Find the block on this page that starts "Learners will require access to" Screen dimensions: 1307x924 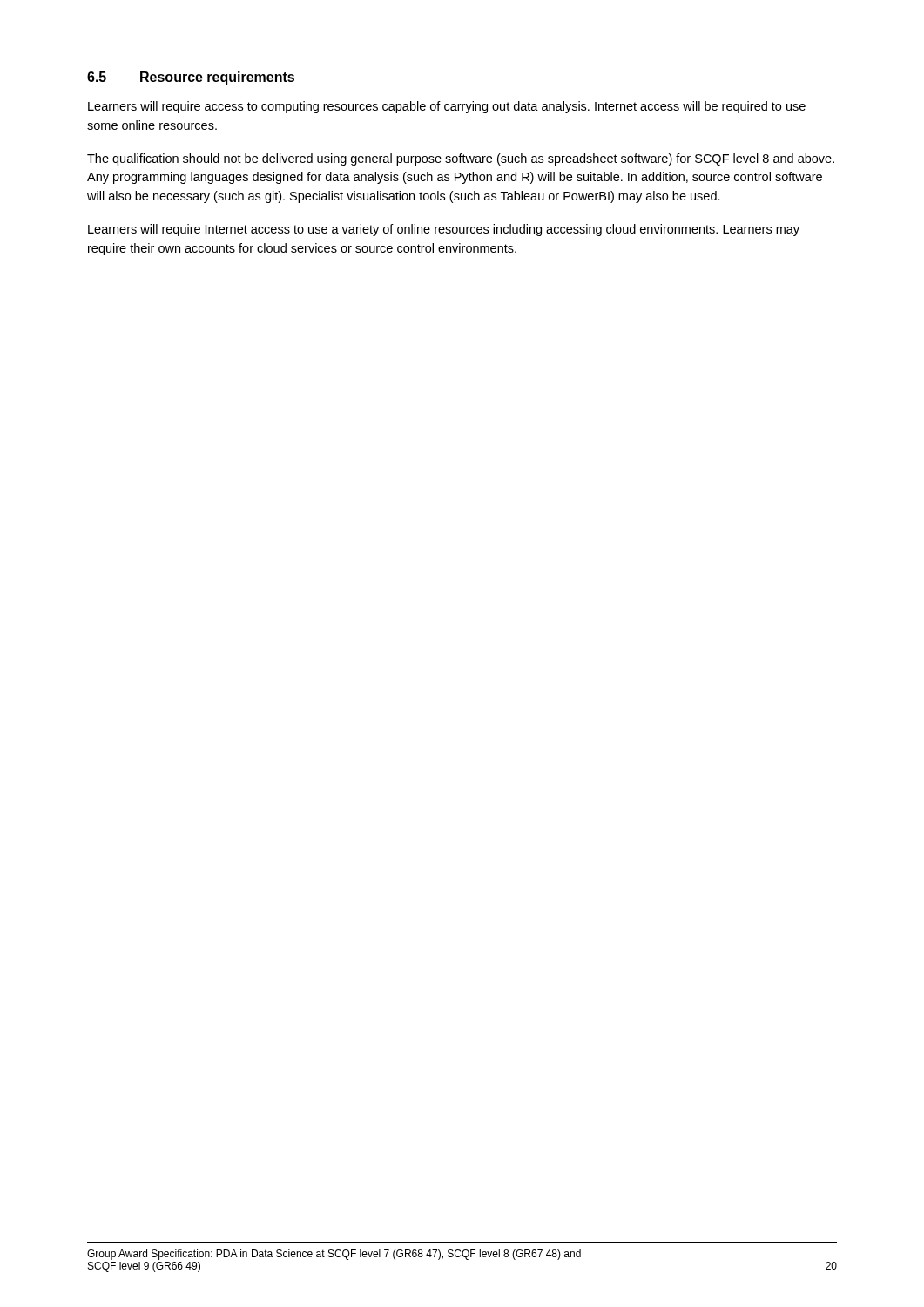pyautogui.click(x=446, y=116)
